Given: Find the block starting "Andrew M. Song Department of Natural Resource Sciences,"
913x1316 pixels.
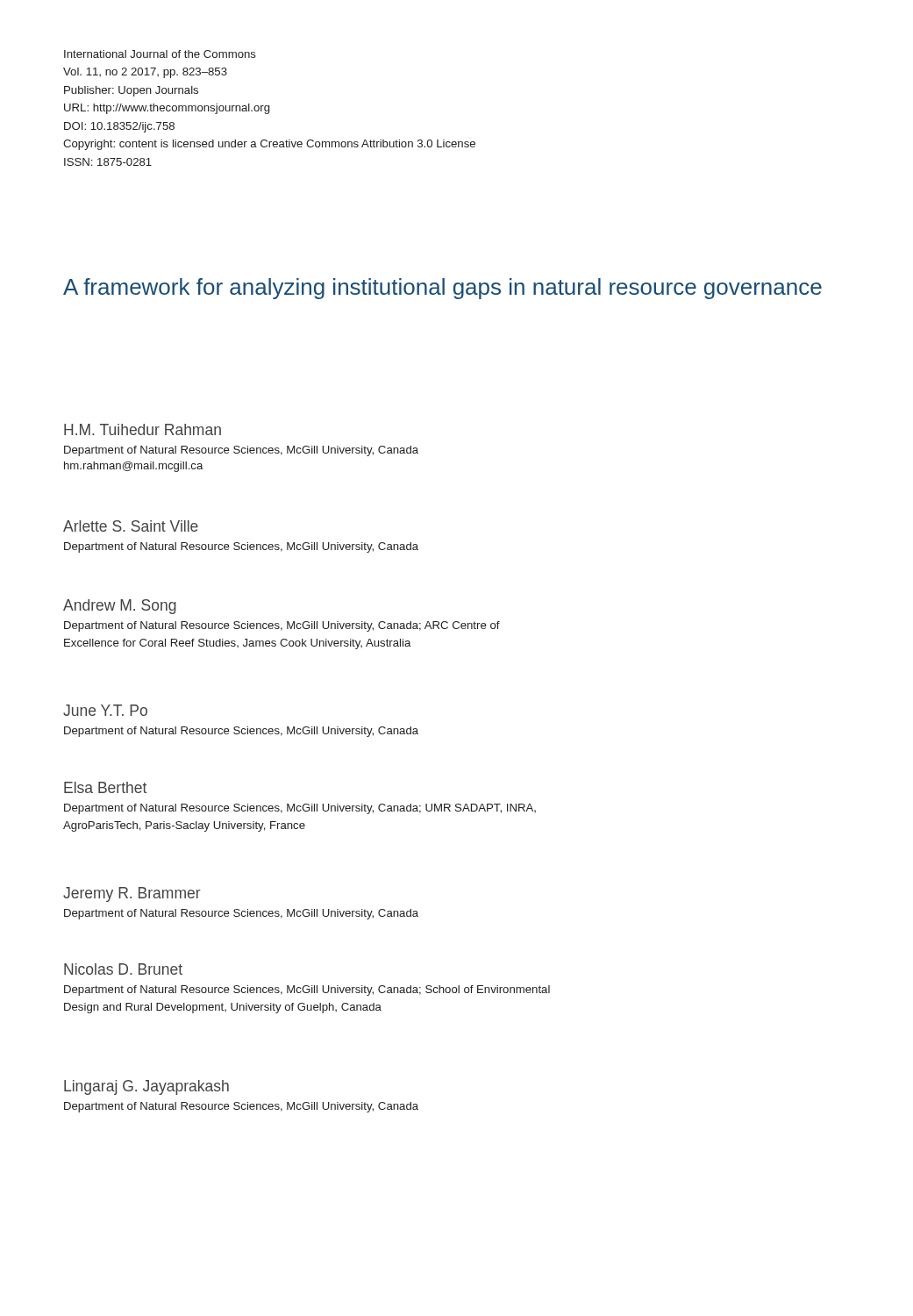Looking at the screenshot, I should 449,624.
